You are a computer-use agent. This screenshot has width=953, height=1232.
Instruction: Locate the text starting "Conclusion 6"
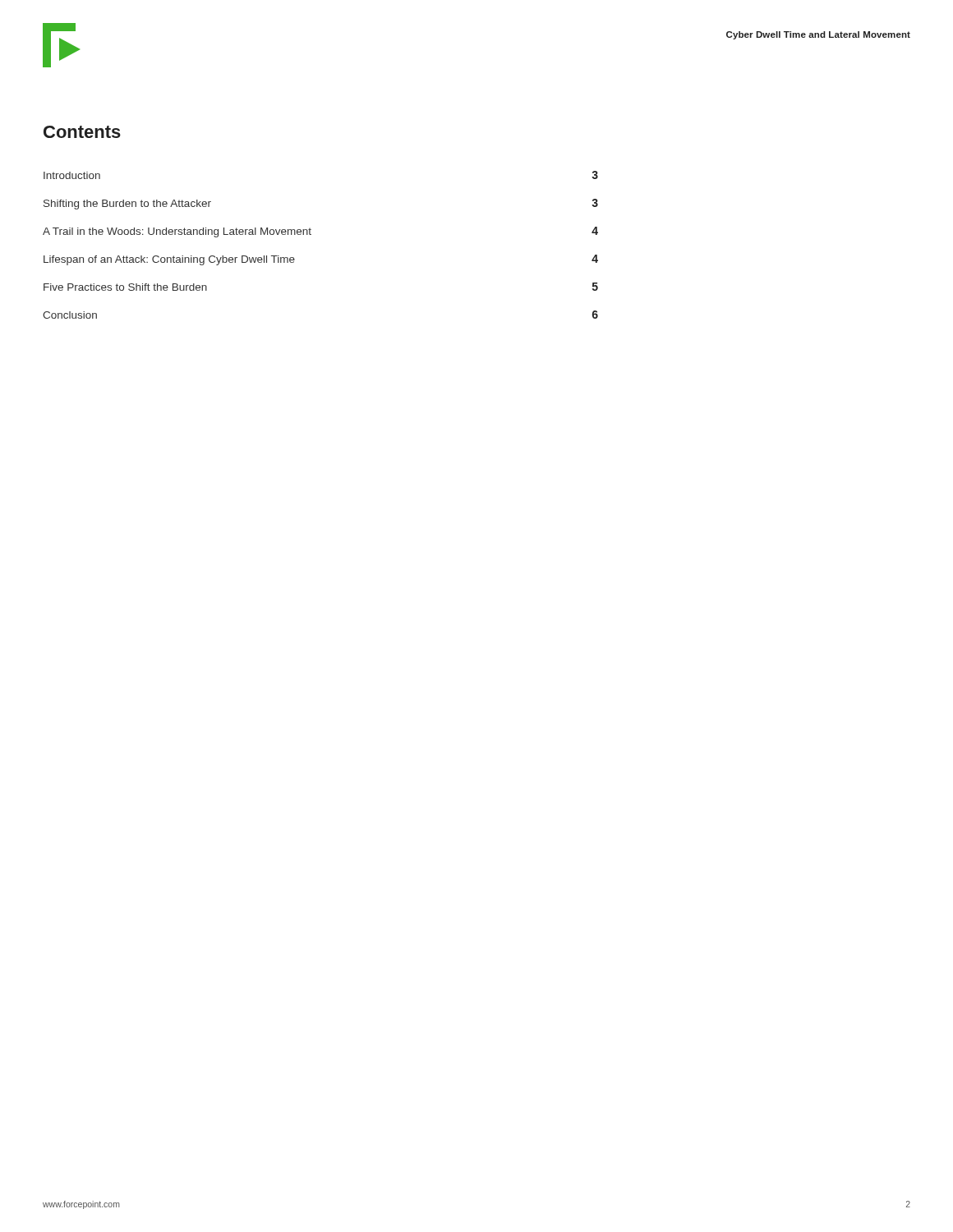pyautogui.click(x=69, y=314)
